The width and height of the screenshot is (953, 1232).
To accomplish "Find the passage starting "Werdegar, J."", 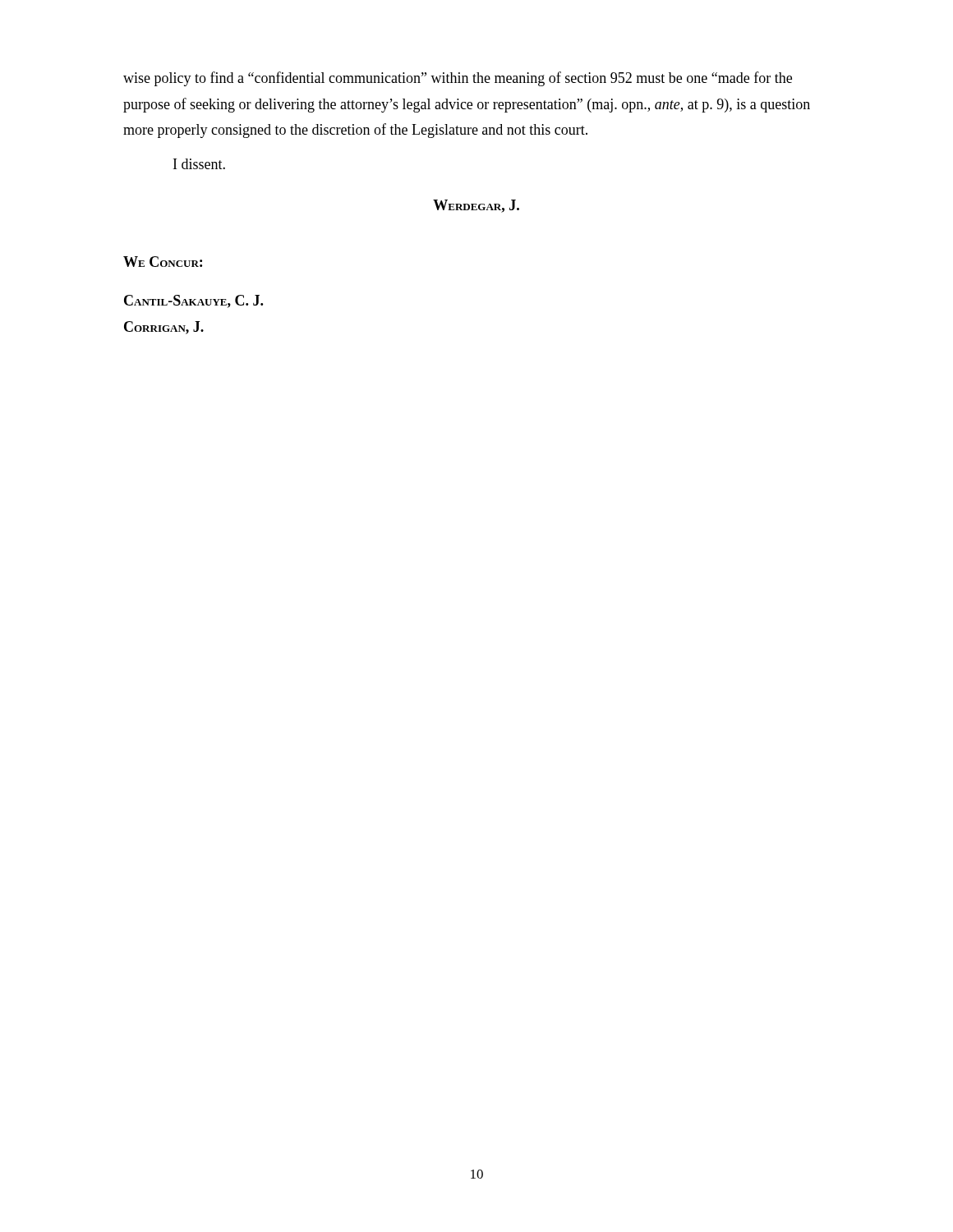I will pos(476,205).
